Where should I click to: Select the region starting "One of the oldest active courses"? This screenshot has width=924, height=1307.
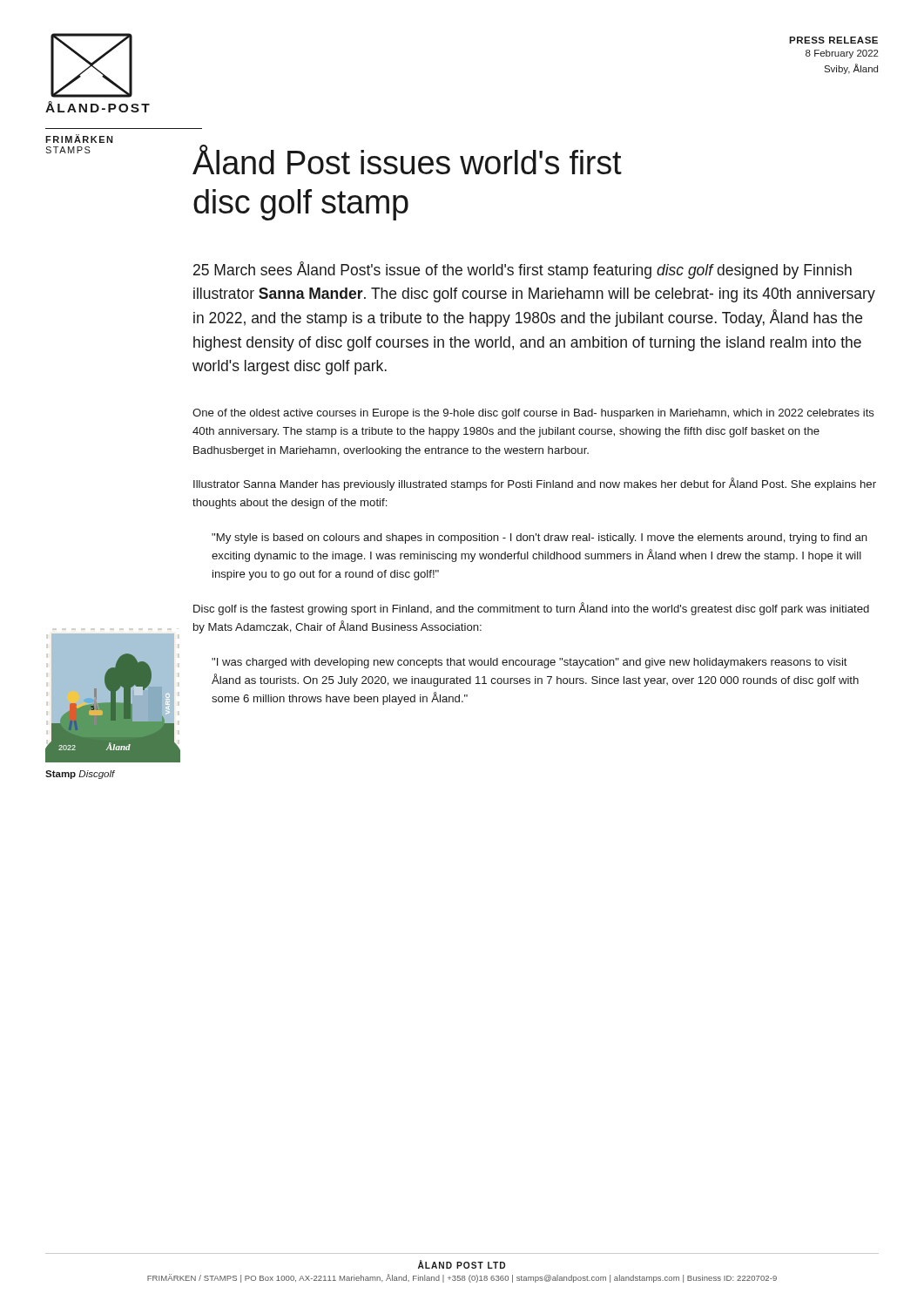[533, 431]
